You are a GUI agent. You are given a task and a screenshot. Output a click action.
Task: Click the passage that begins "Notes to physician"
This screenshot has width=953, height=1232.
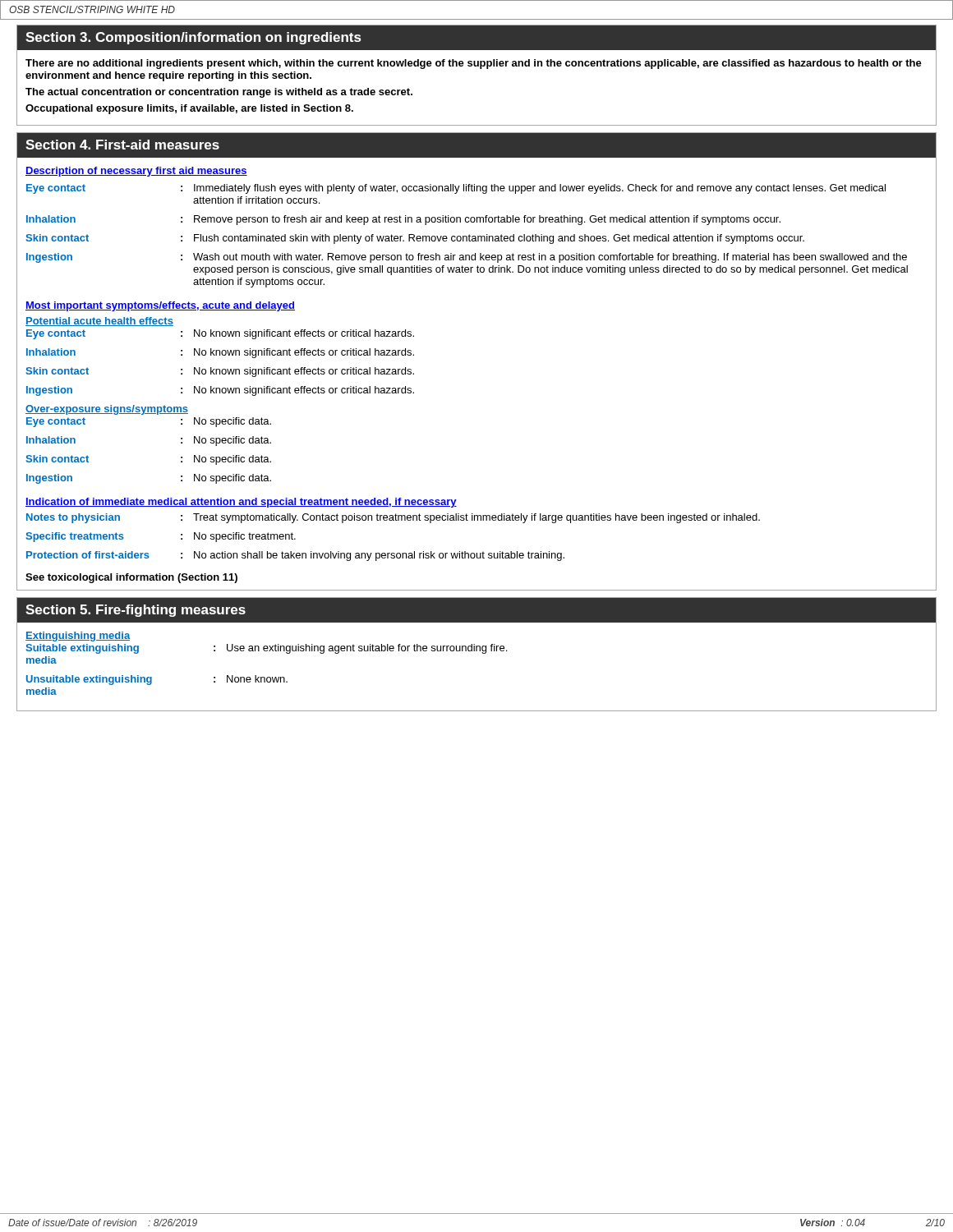click(x=476, y=517)
